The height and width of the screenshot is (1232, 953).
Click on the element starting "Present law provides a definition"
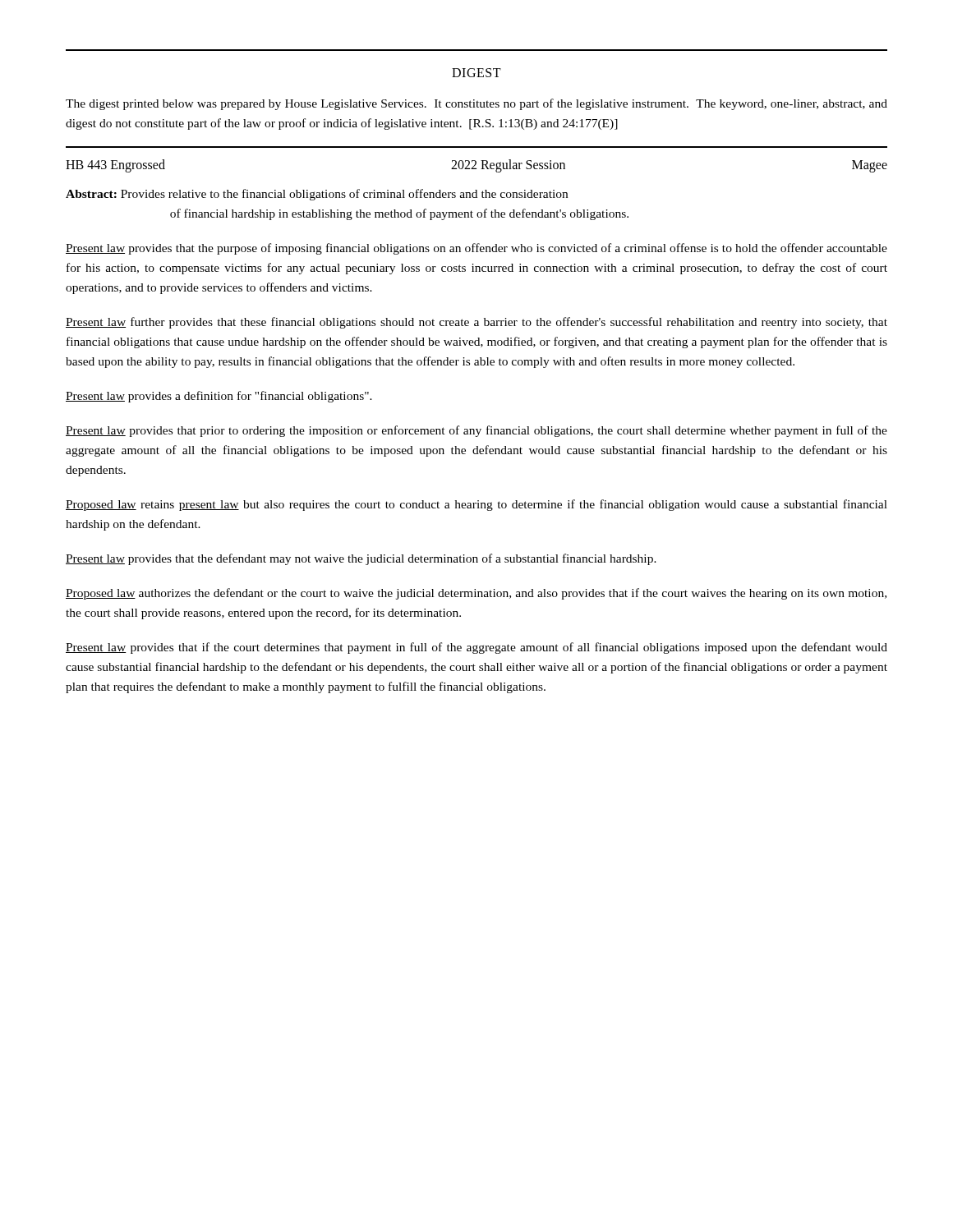(x=219, y=396)
